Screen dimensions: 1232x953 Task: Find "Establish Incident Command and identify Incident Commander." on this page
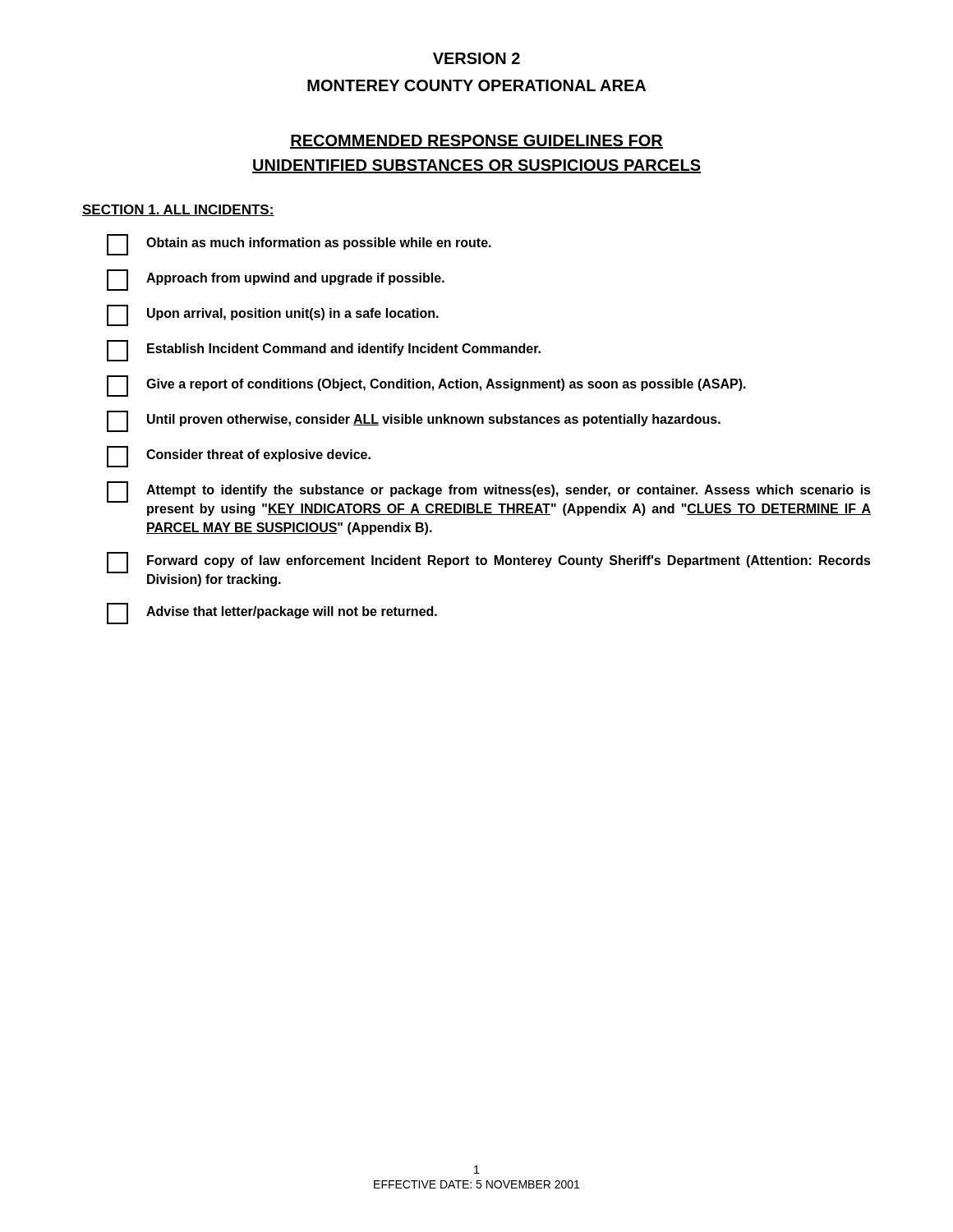489,350
